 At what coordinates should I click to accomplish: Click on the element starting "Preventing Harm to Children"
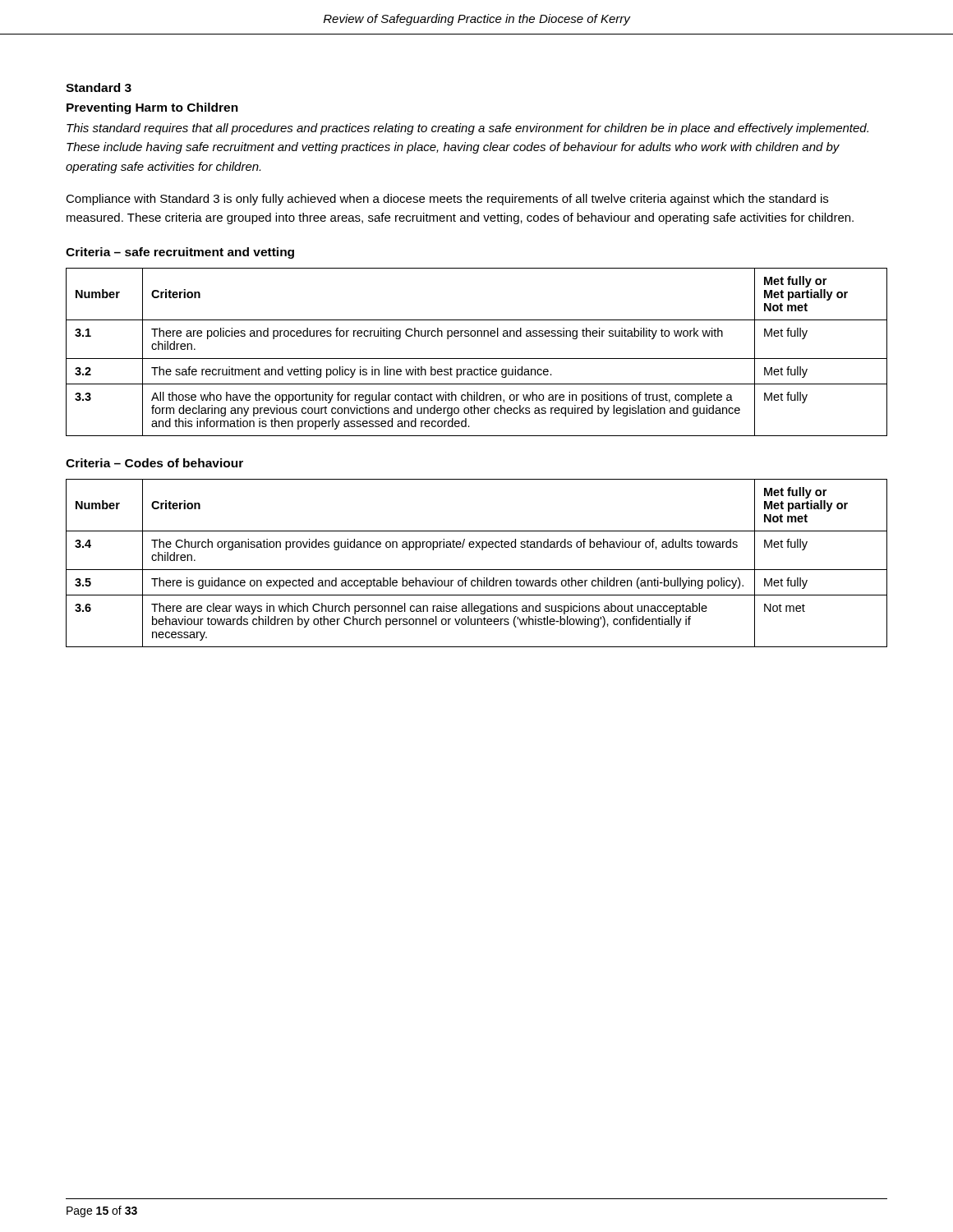tap(152, 107)
